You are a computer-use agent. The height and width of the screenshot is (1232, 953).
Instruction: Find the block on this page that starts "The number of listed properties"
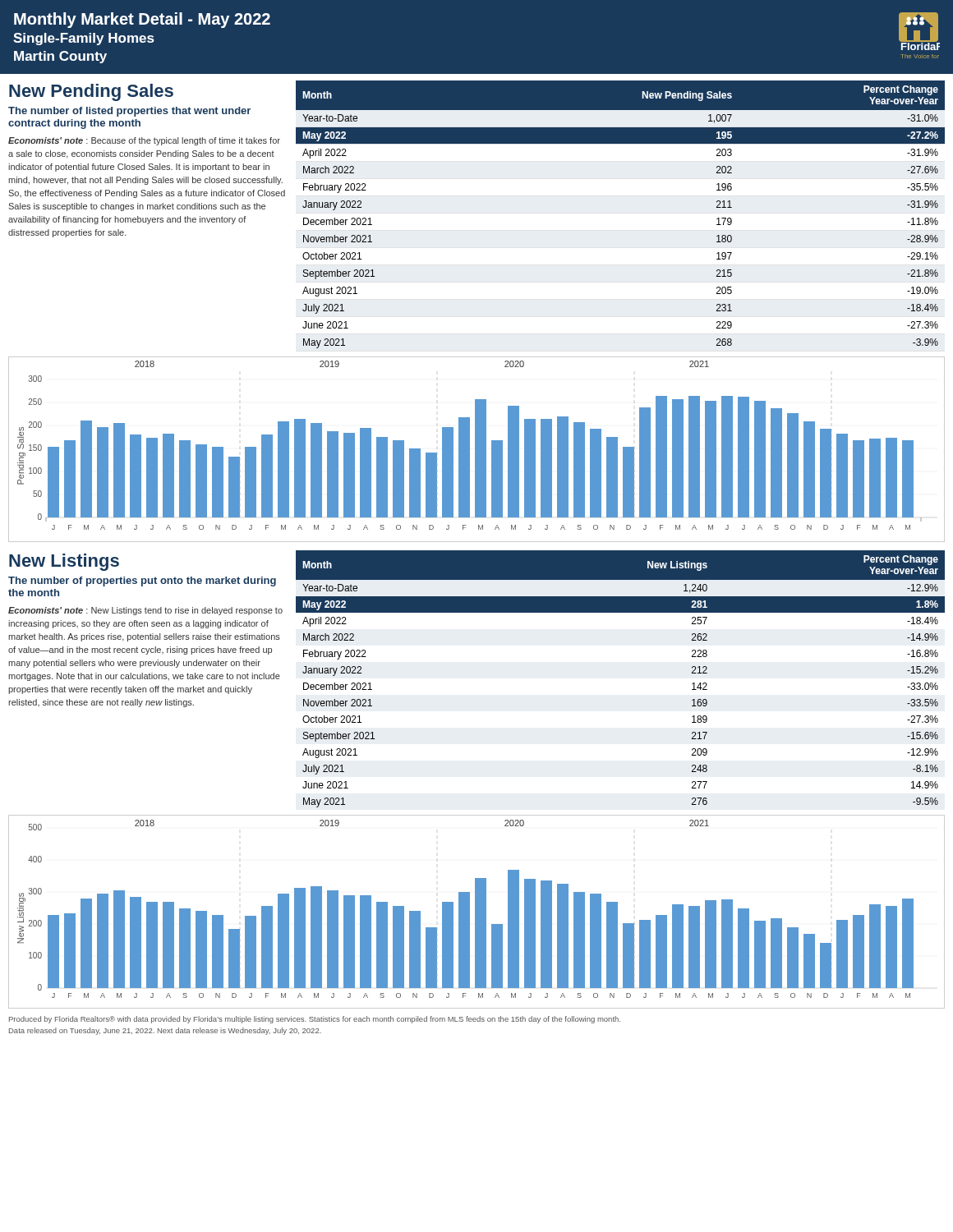point(130,117)
